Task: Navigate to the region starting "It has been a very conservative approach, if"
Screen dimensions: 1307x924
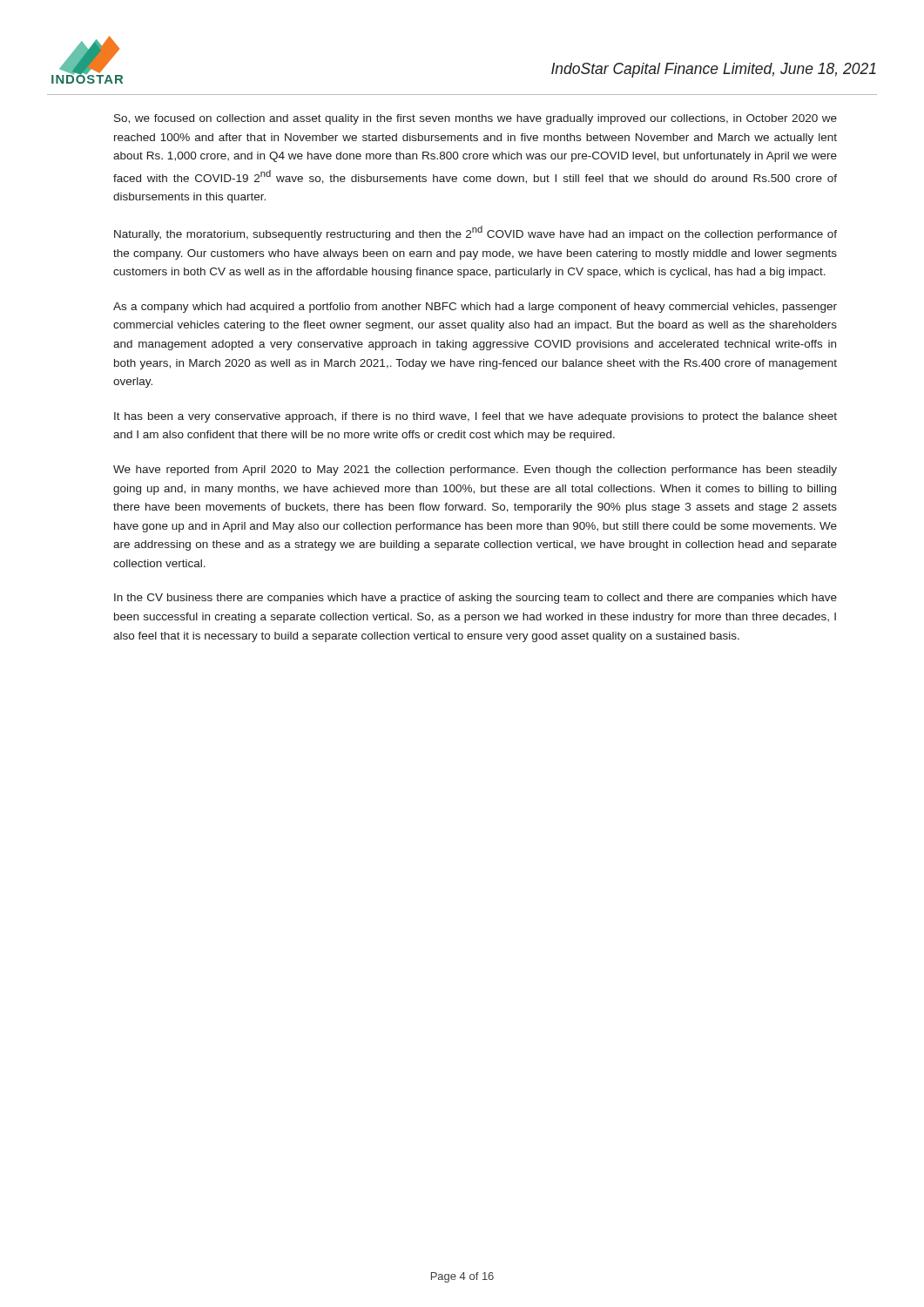Action: pos(475,425)
